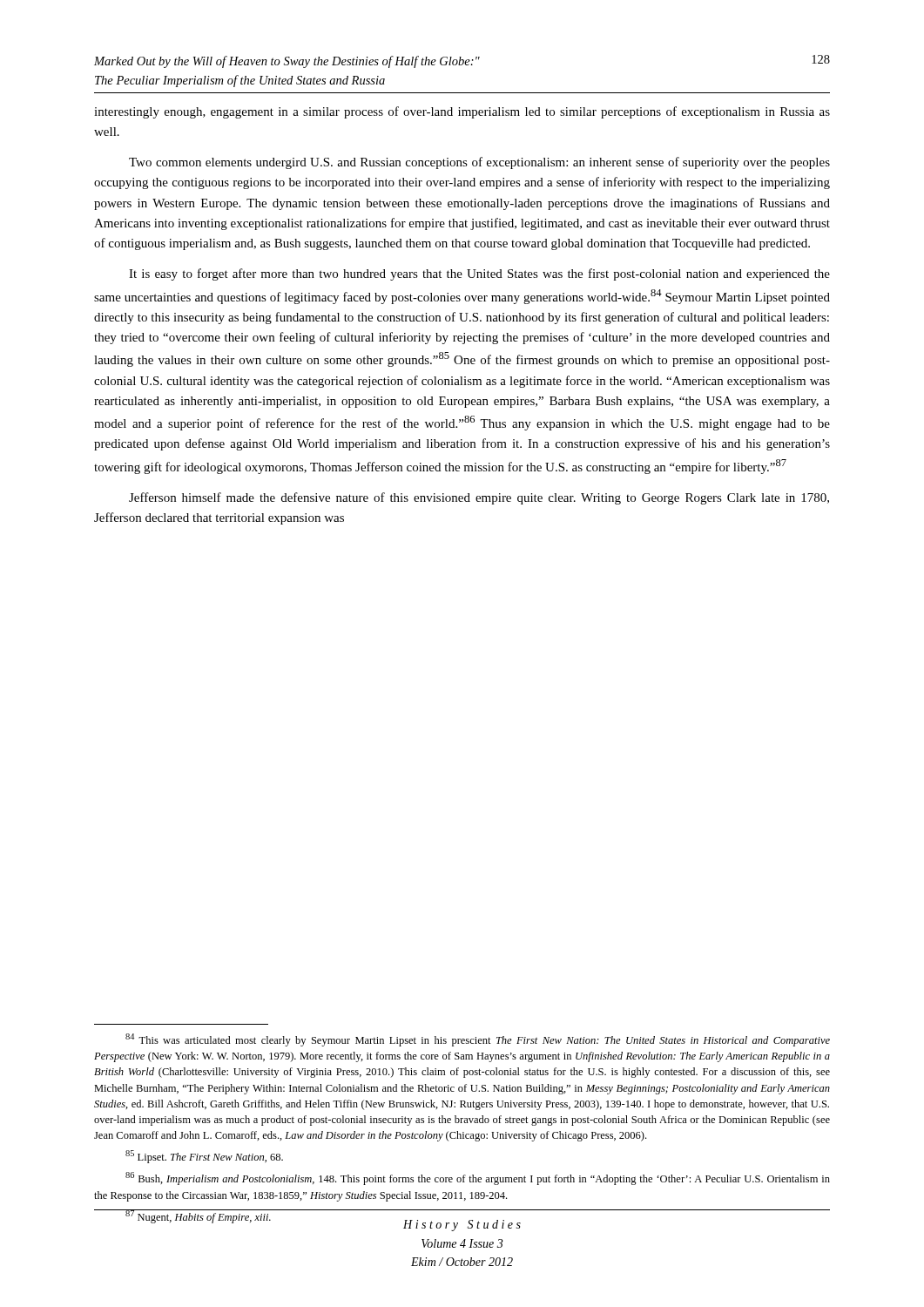Image resolution: width=924 pixels, height=1307 pixels.
Task: Find the region starting "Two common elements undergird U.S. and"
Action: [x=462, y=203]
